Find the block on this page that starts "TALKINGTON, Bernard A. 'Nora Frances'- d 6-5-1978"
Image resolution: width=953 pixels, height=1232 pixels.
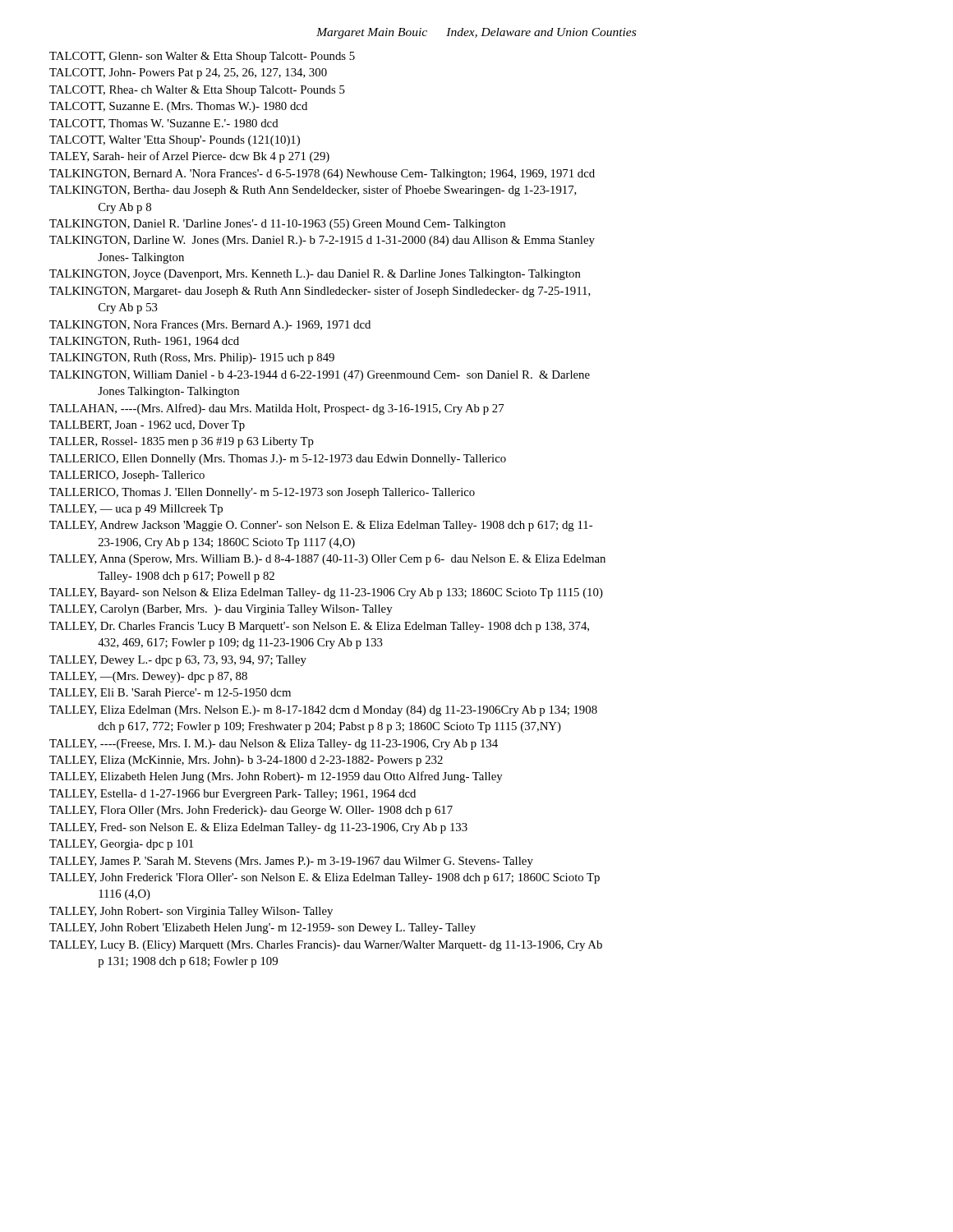coord(334,173)
